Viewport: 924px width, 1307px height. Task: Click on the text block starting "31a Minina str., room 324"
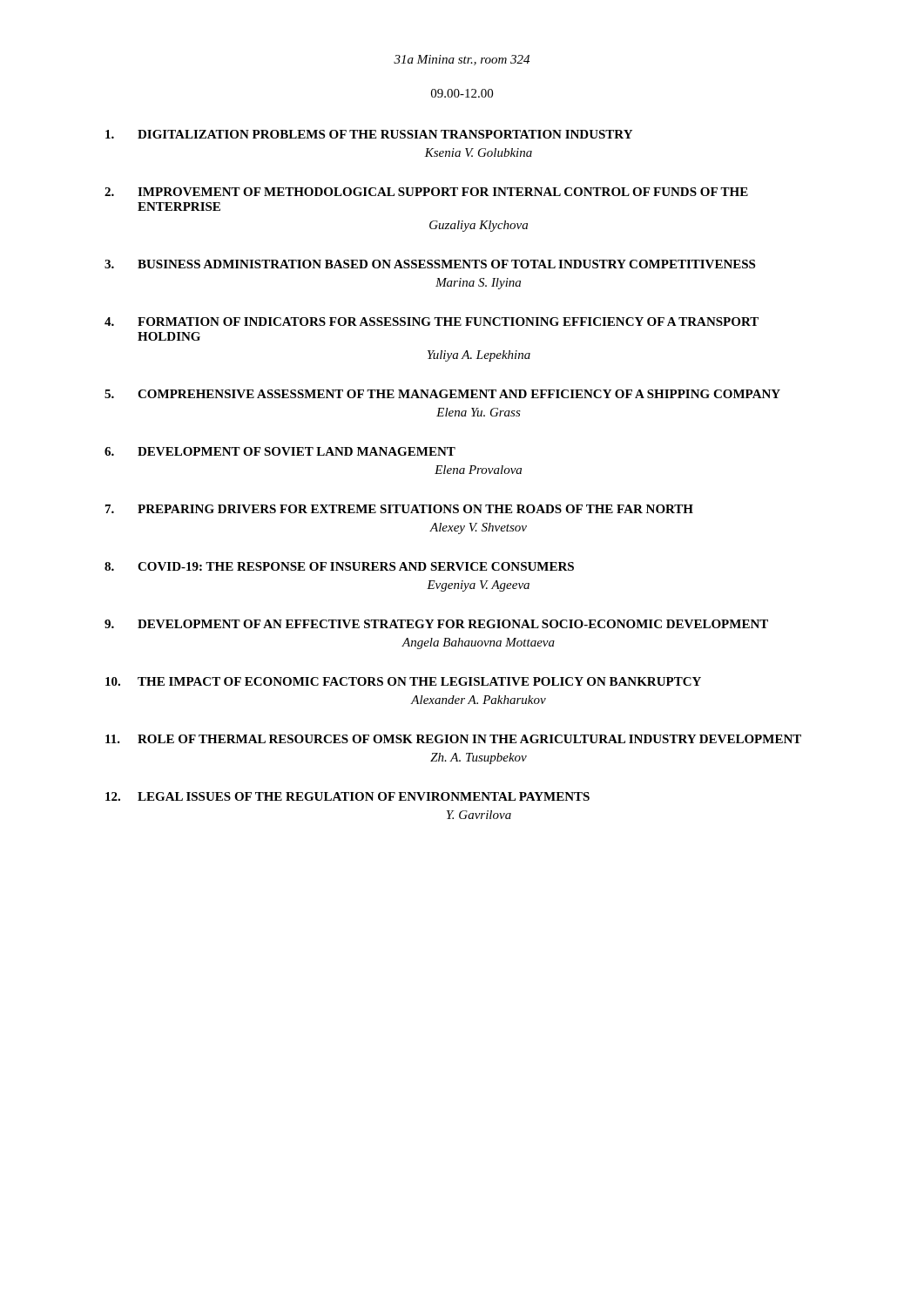pyautogui.click(x=462, y=59)
